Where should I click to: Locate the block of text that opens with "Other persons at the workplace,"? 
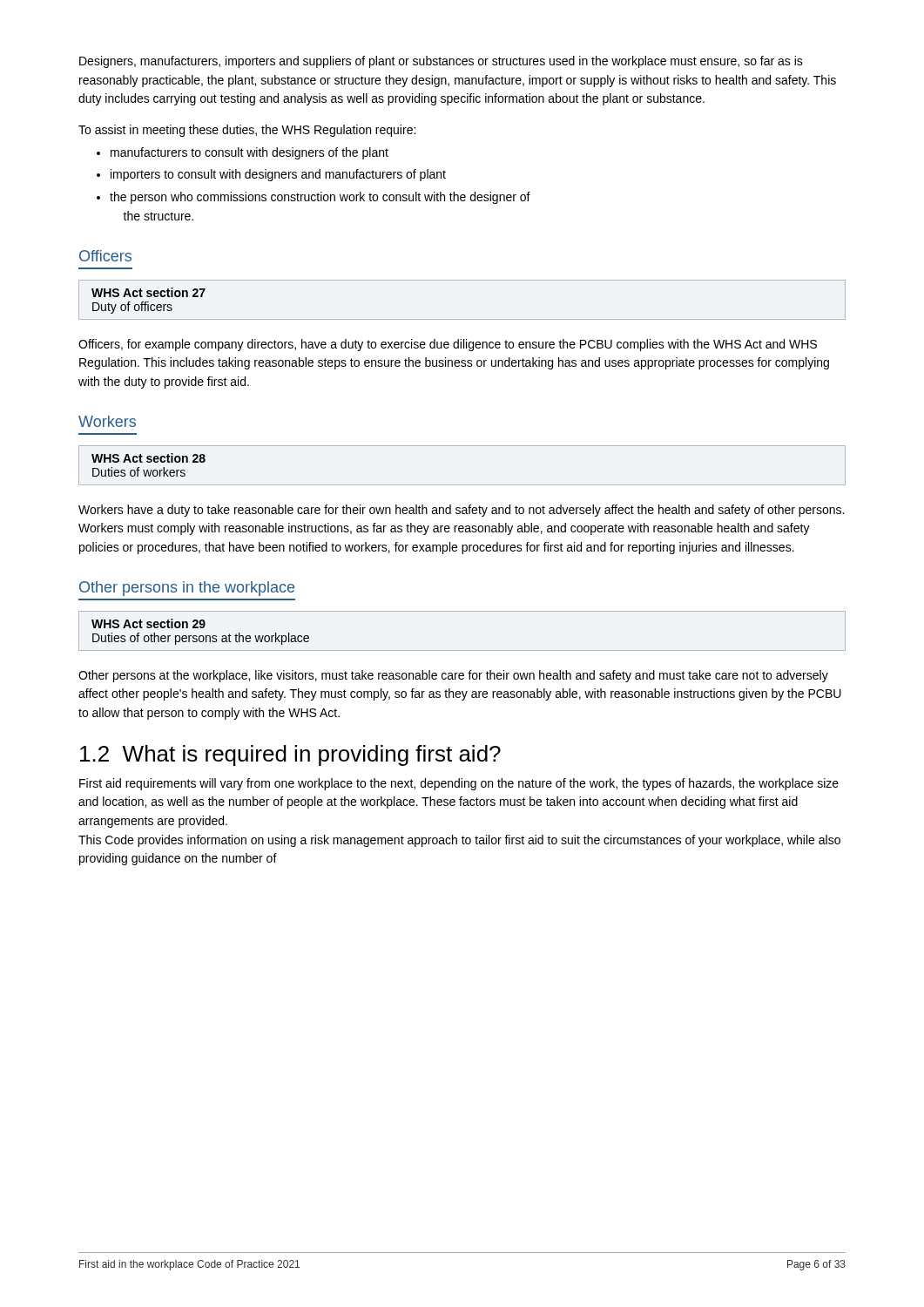point(460,694)
